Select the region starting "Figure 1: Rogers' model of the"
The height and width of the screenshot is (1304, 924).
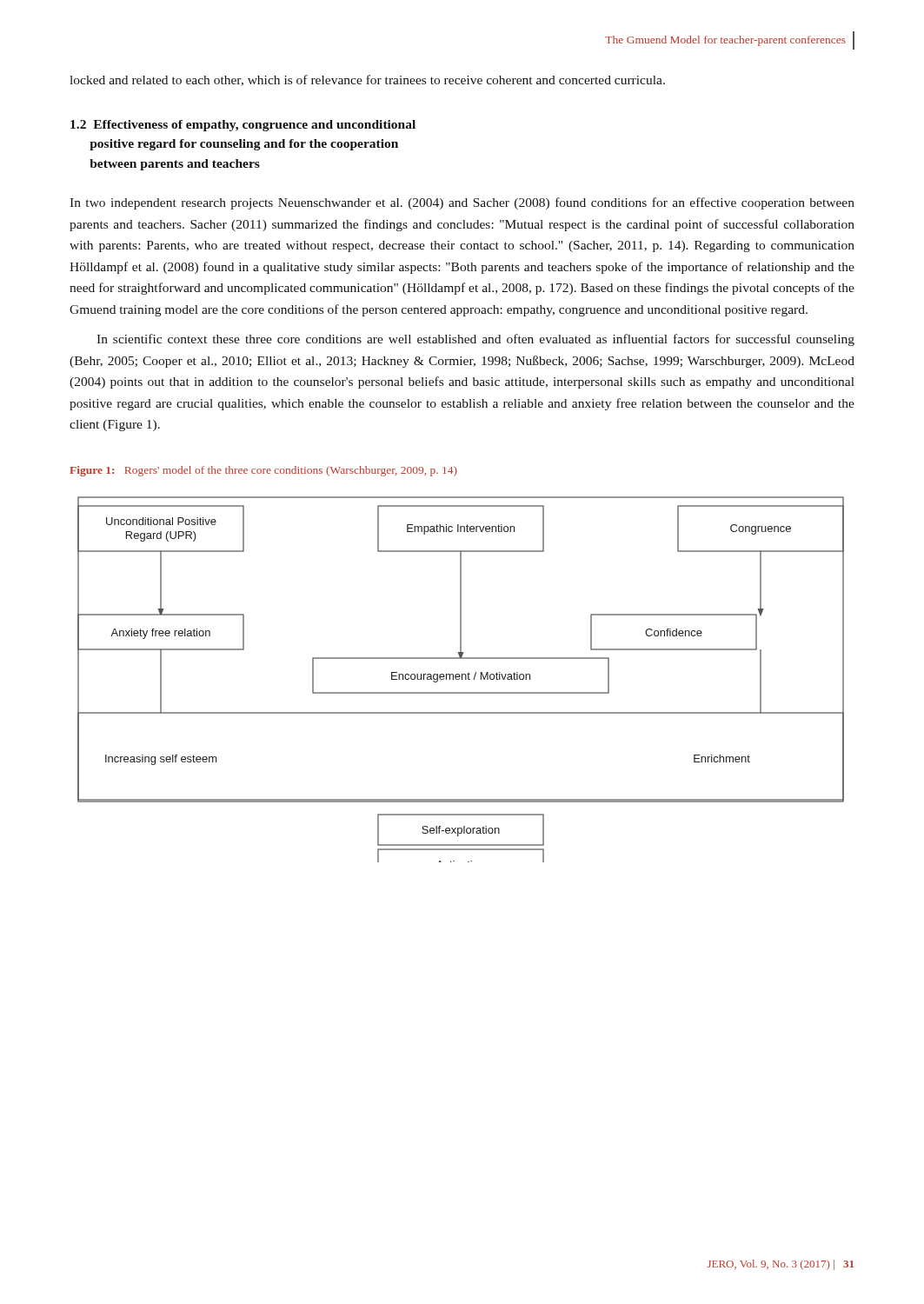(263, 470)
